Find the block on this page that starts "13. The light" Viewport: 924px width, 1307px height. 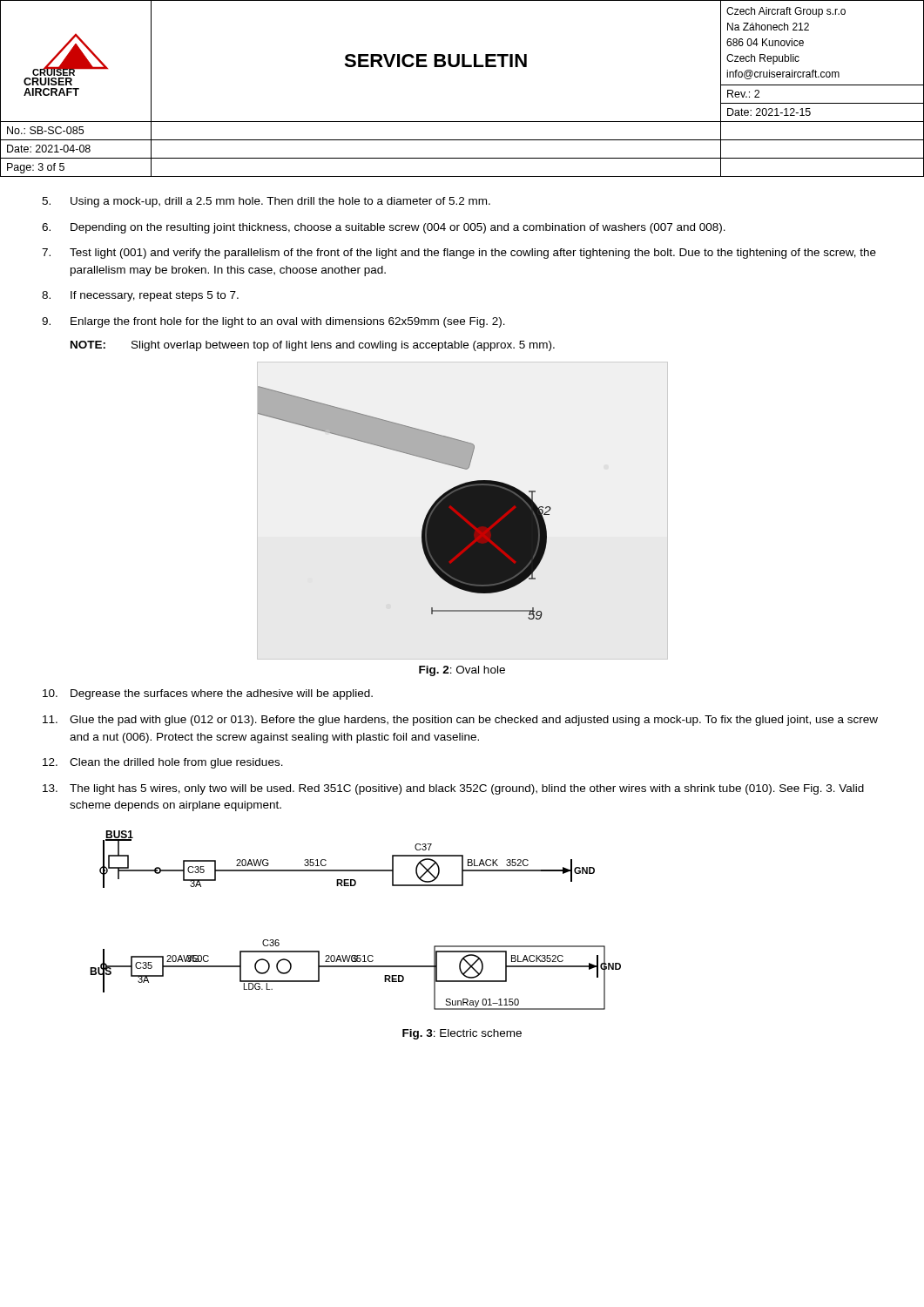pyautogui.click(x=462, y=797)
